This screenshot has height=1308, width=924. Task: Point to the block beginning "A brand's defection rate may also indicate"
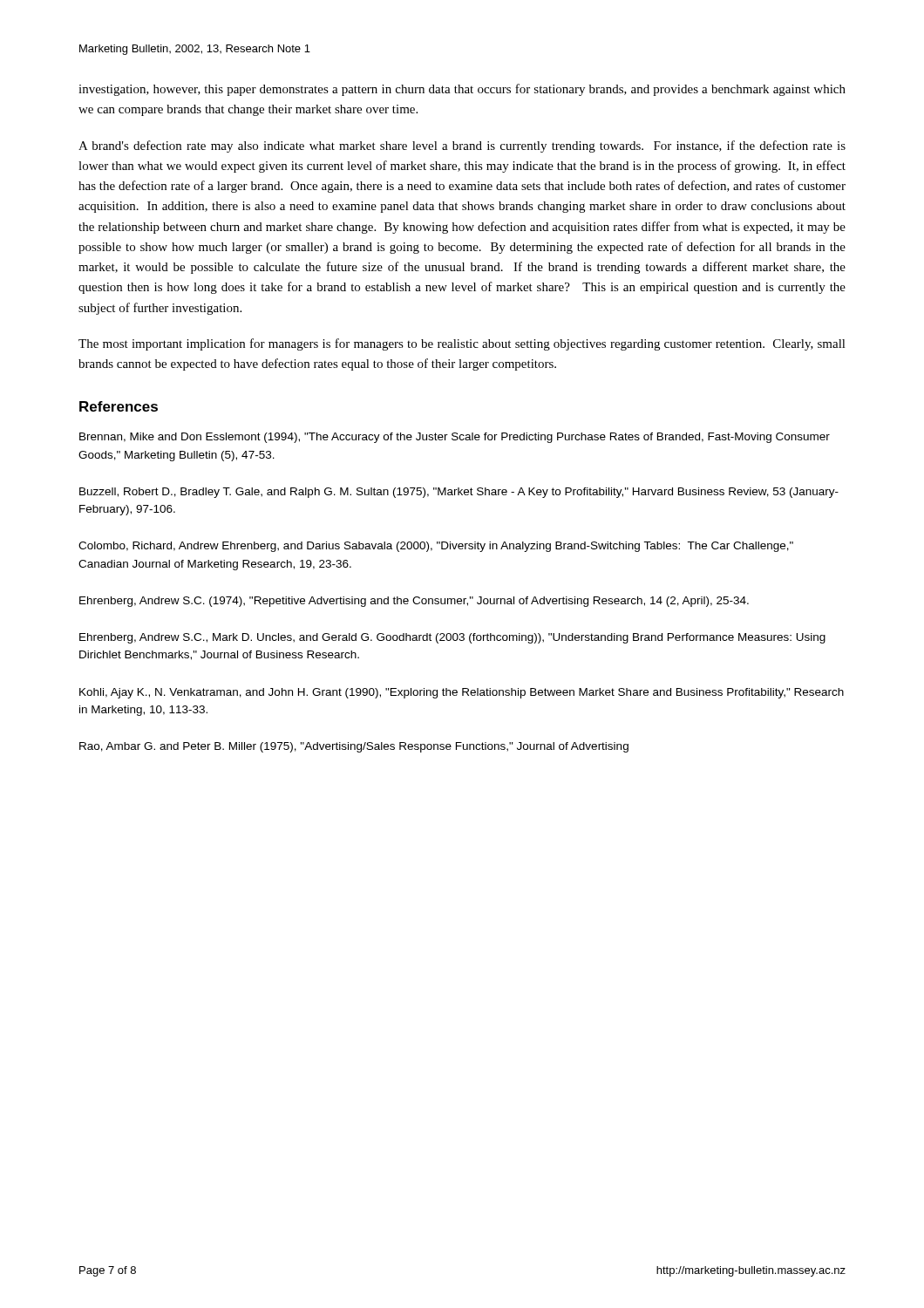(462, 226)
